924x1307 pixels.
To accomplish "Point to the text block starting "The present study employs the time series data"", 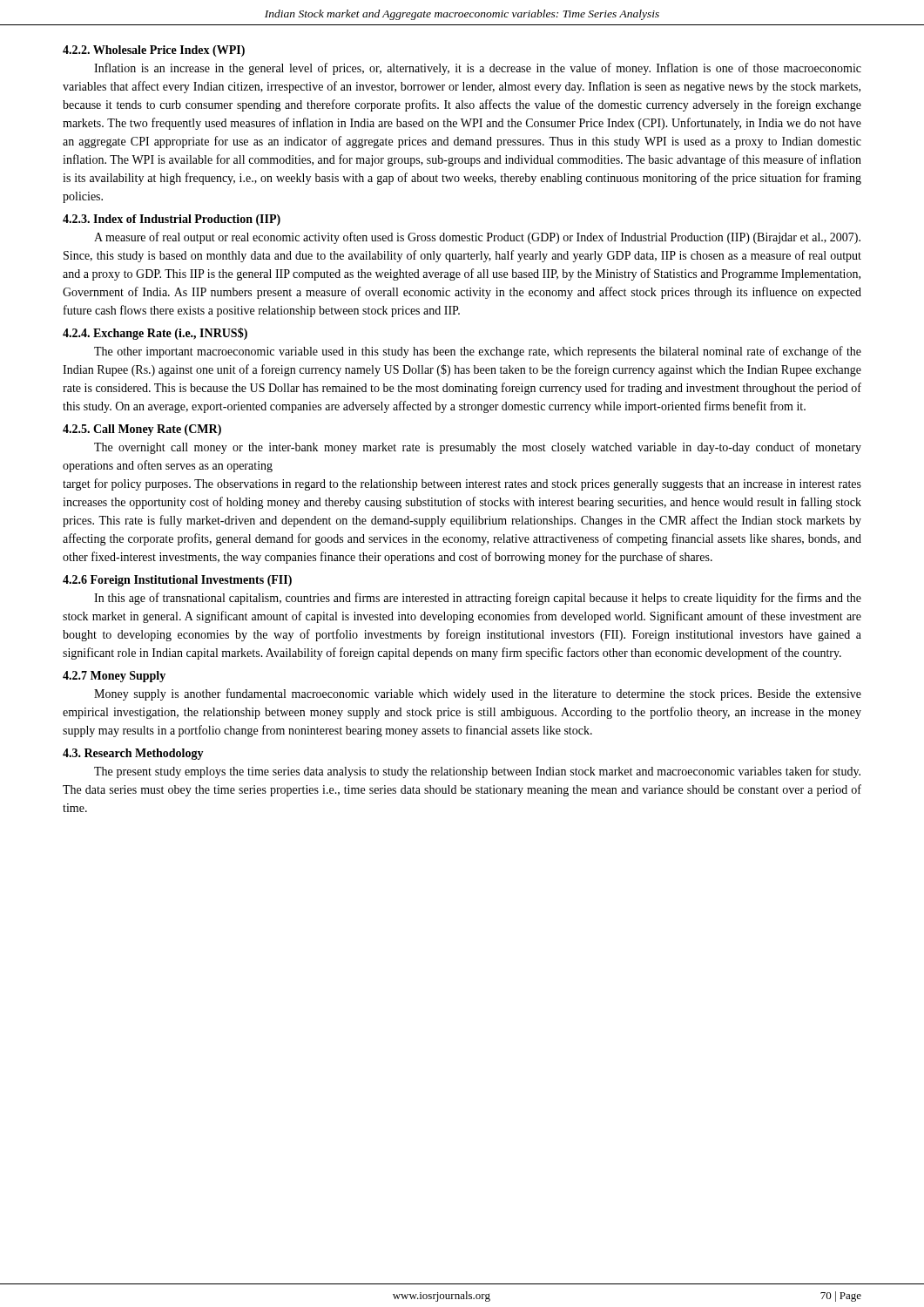I will [462, 790].
